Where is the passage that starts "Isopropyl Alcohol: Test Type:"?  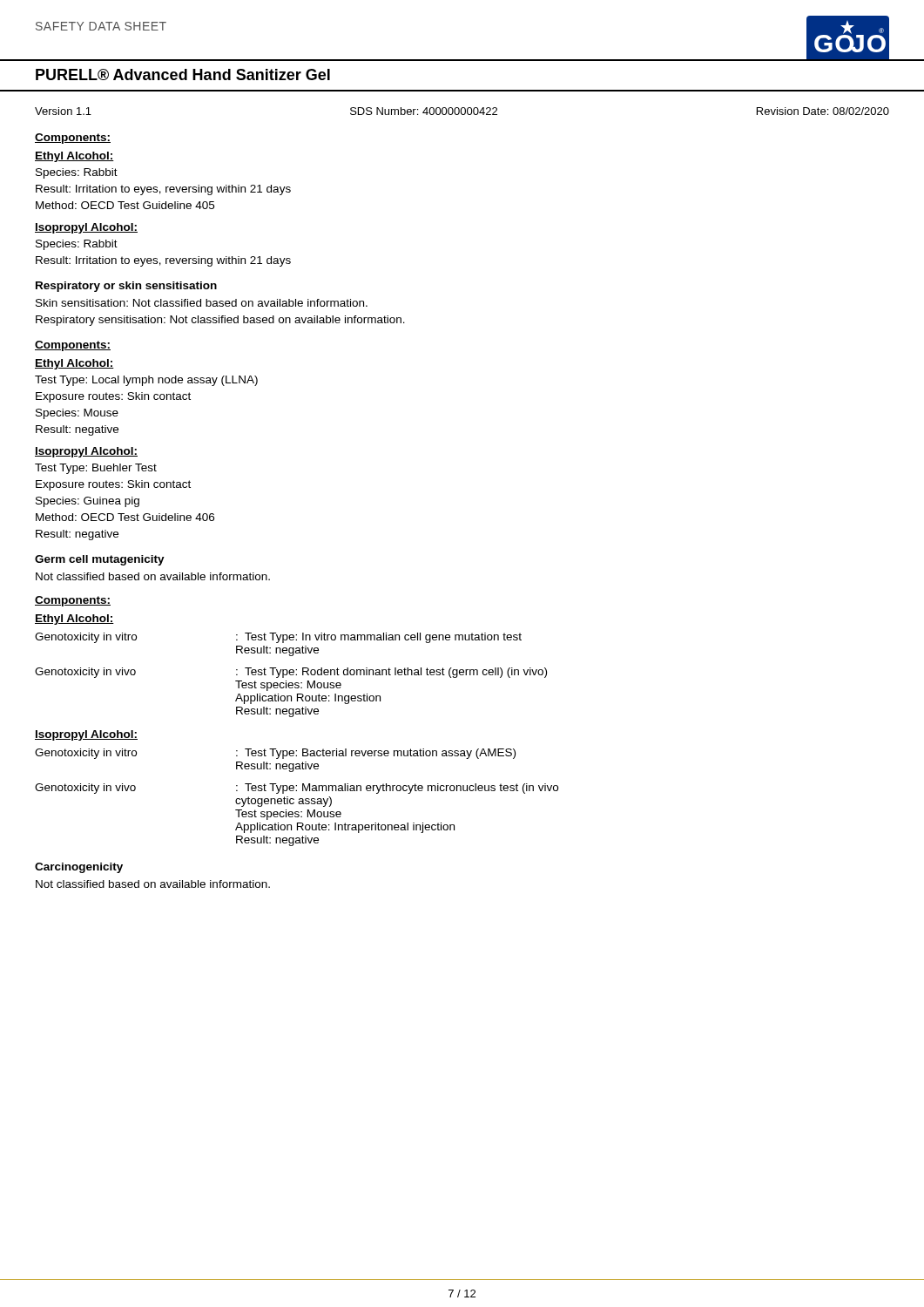point(86,452)
